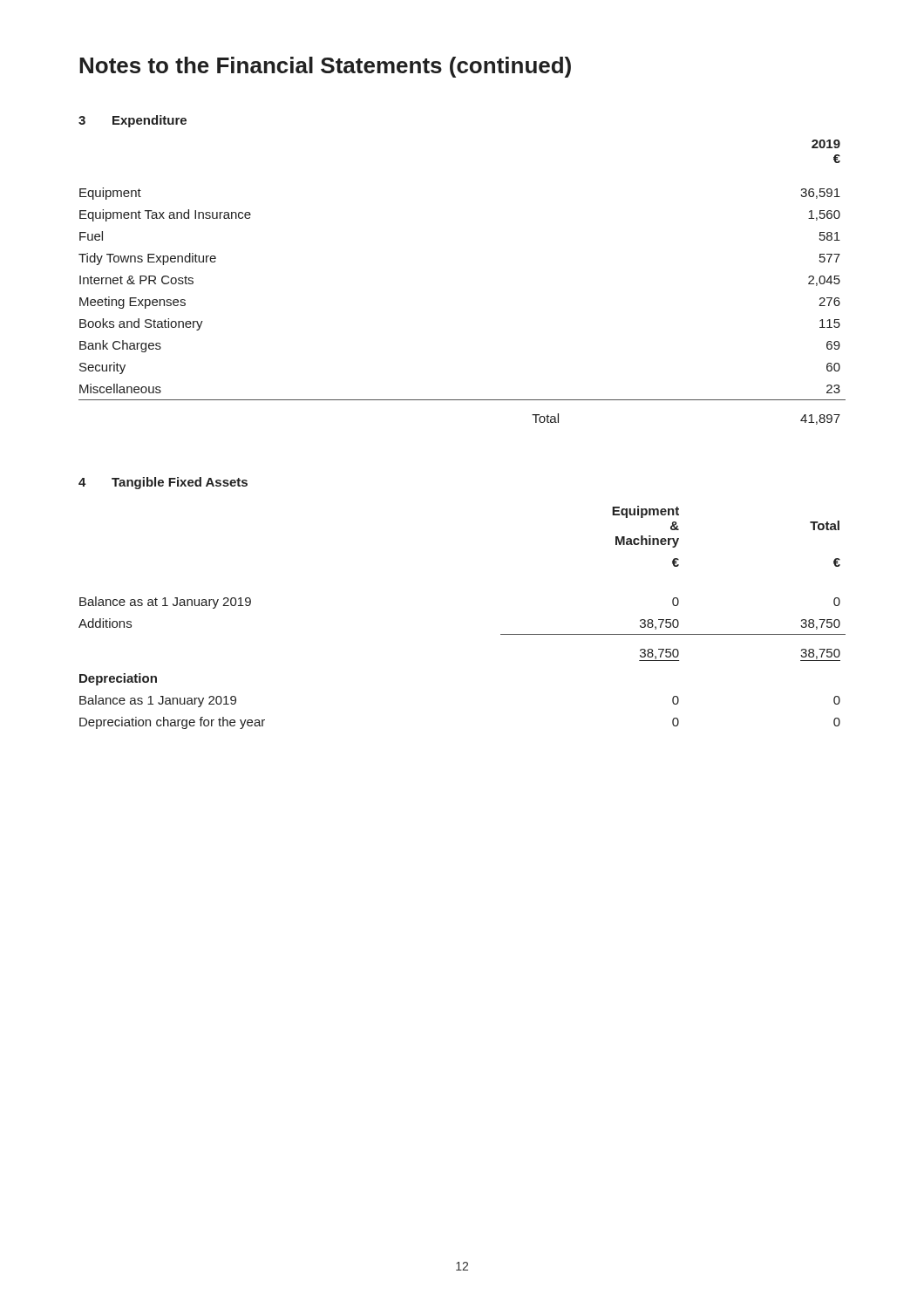The image size is (924, 1308).
Task: Select the table that reads "Depreciation charge for the year"
Action: (x=462, y=616)
